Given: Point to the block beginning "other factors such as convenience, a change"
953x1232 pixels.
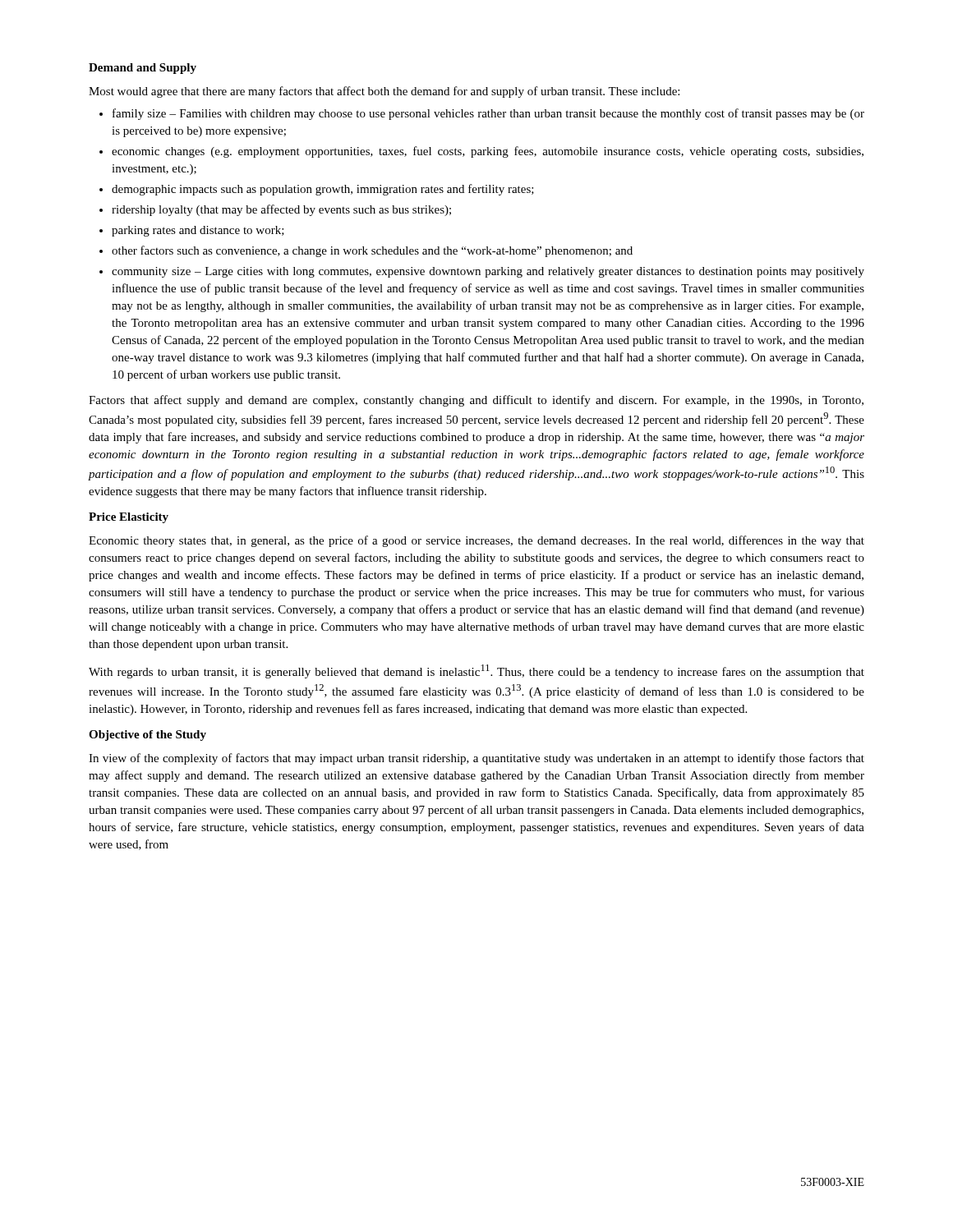Looking at the screenshot, I should [x=372, y=251].
